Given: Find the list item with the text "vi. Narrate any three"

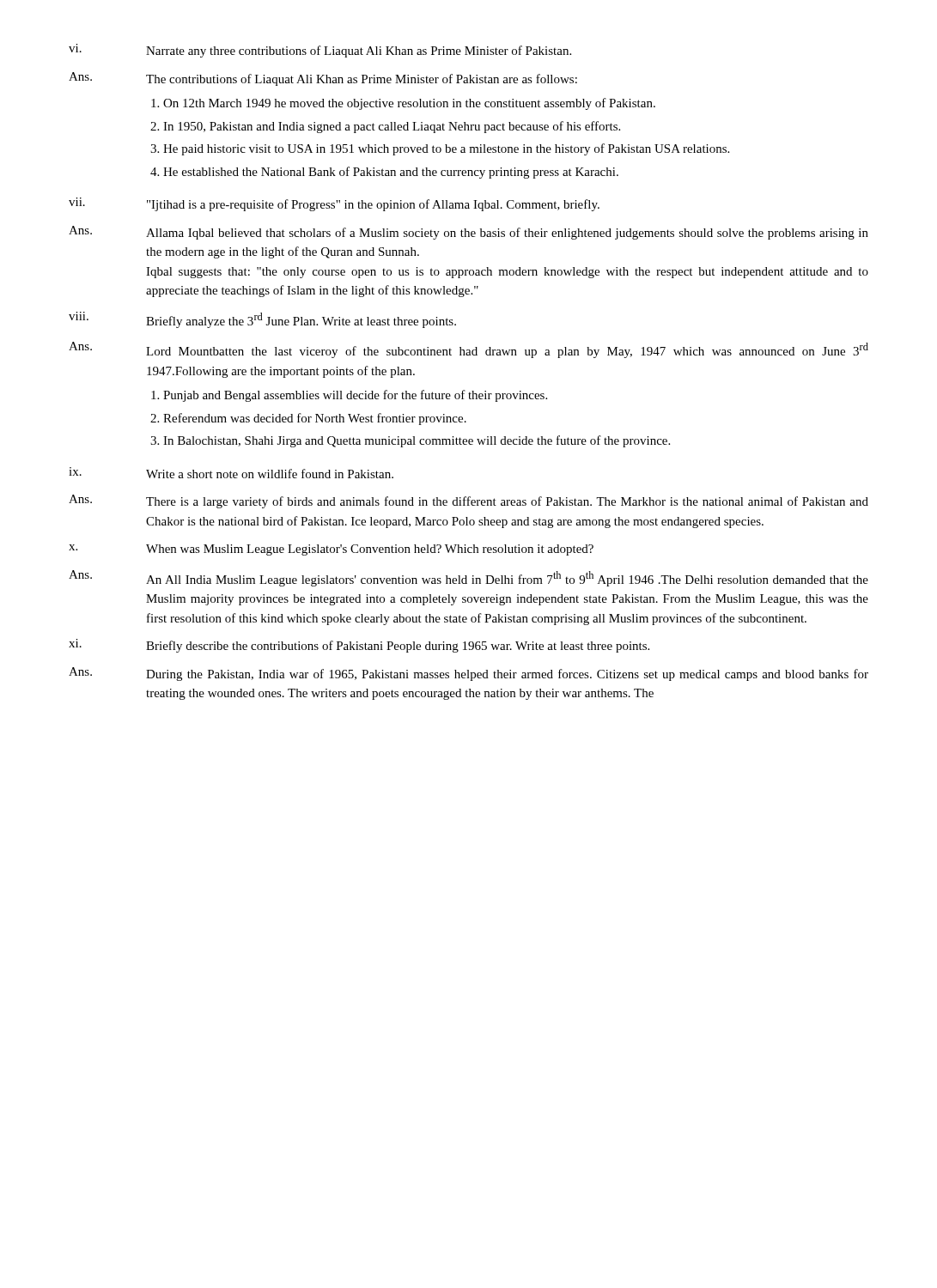Looking at the screenshot, I should [x=468, y=51].
